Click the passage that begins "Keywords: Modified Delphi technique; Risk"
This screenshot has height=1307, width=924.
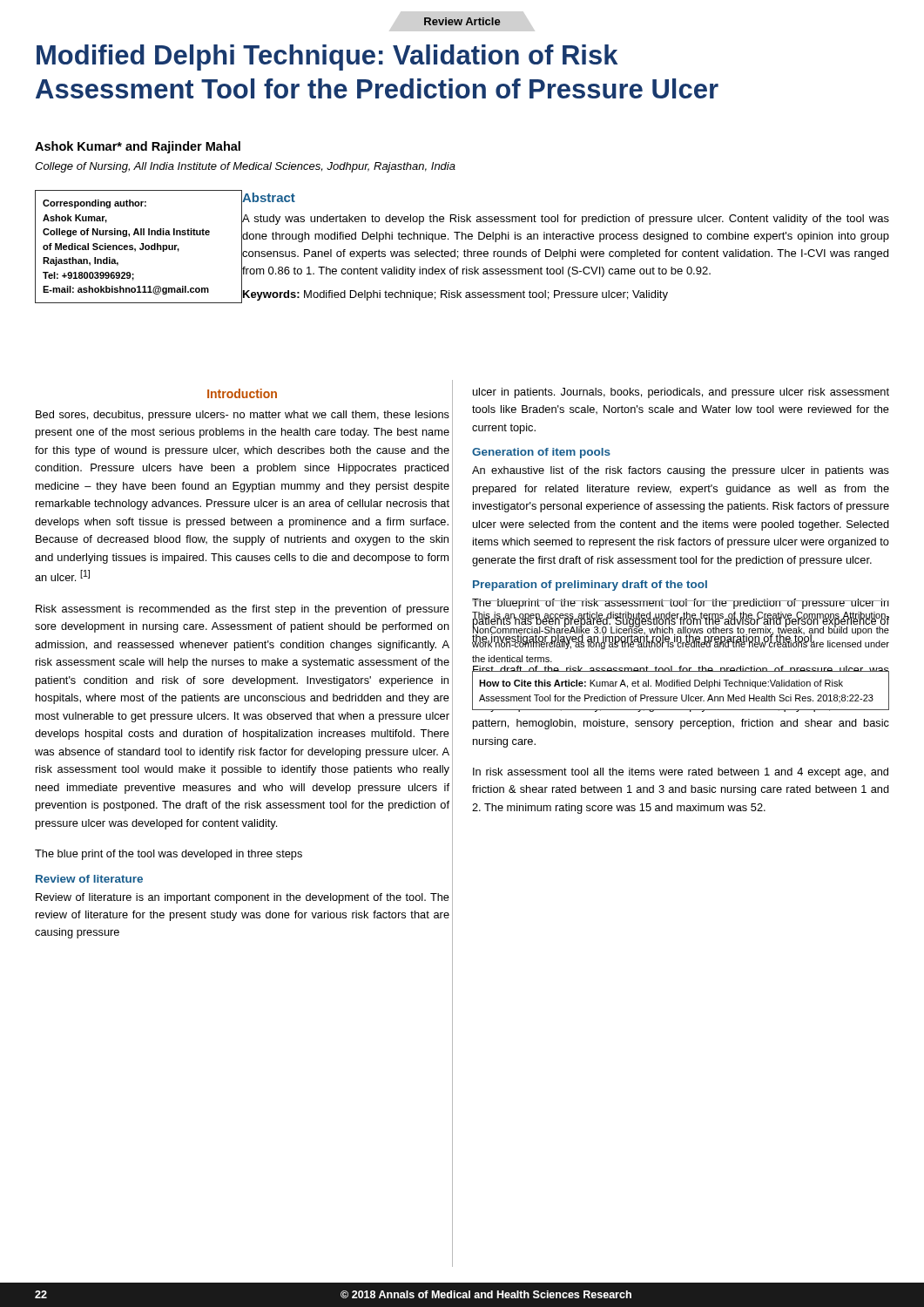[455, 294]
